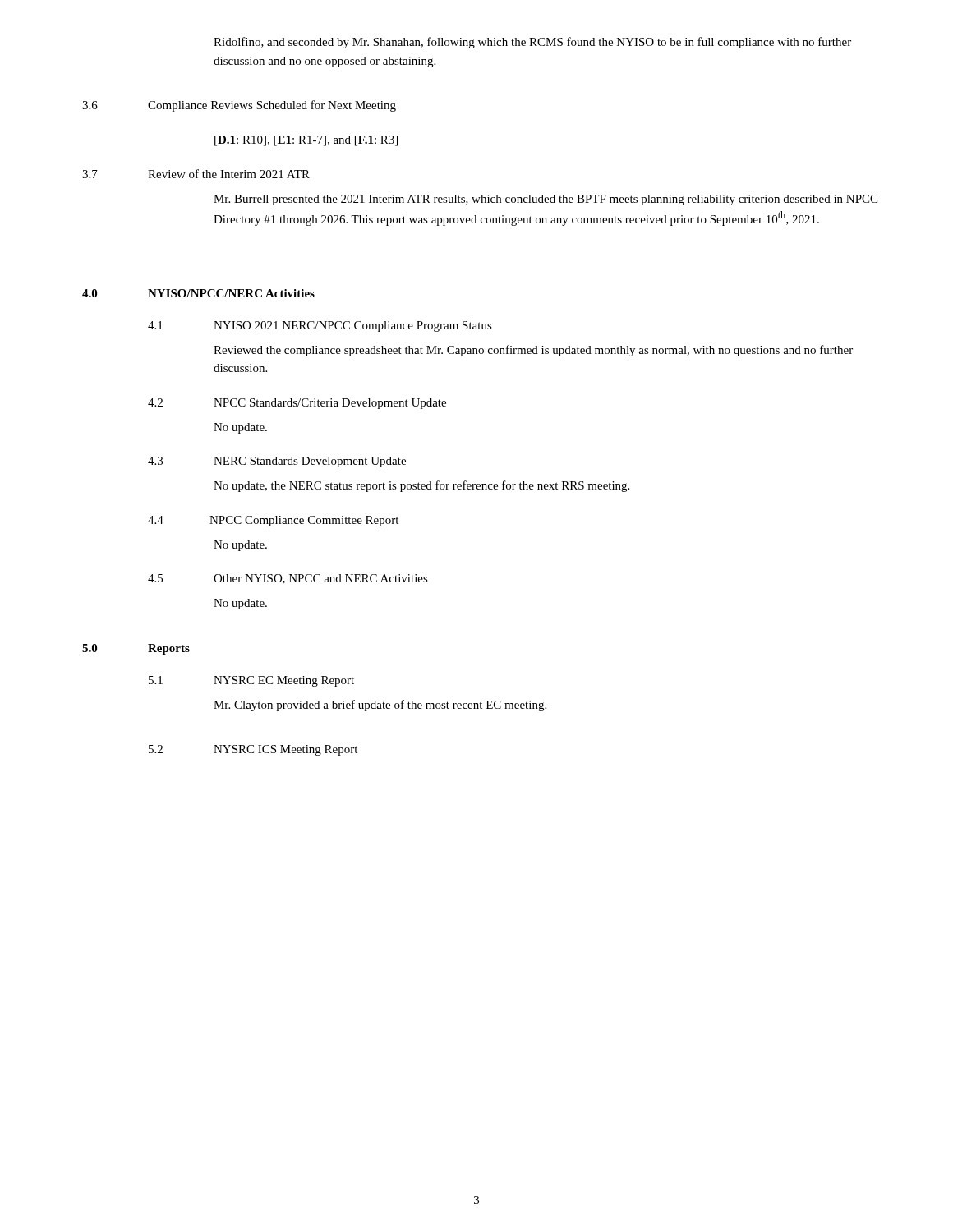Select the text starting "5.1 NYSRC EC Meeting Report"
Image resolution: width=953 pixels, height=1232 pixels.
coord(251,681)
